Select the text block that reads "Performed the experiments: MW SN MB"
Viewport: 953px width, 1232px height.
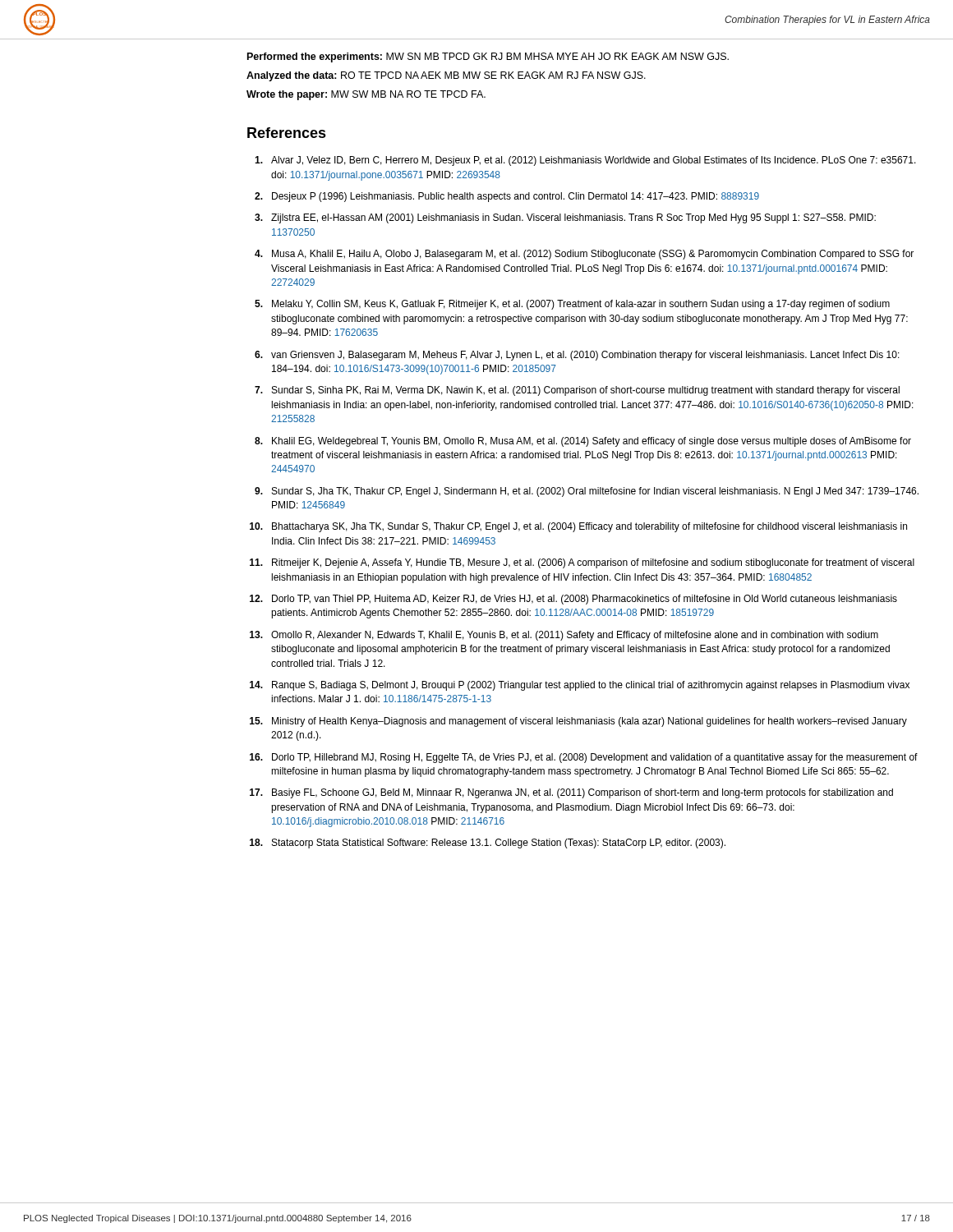(583, 76)
